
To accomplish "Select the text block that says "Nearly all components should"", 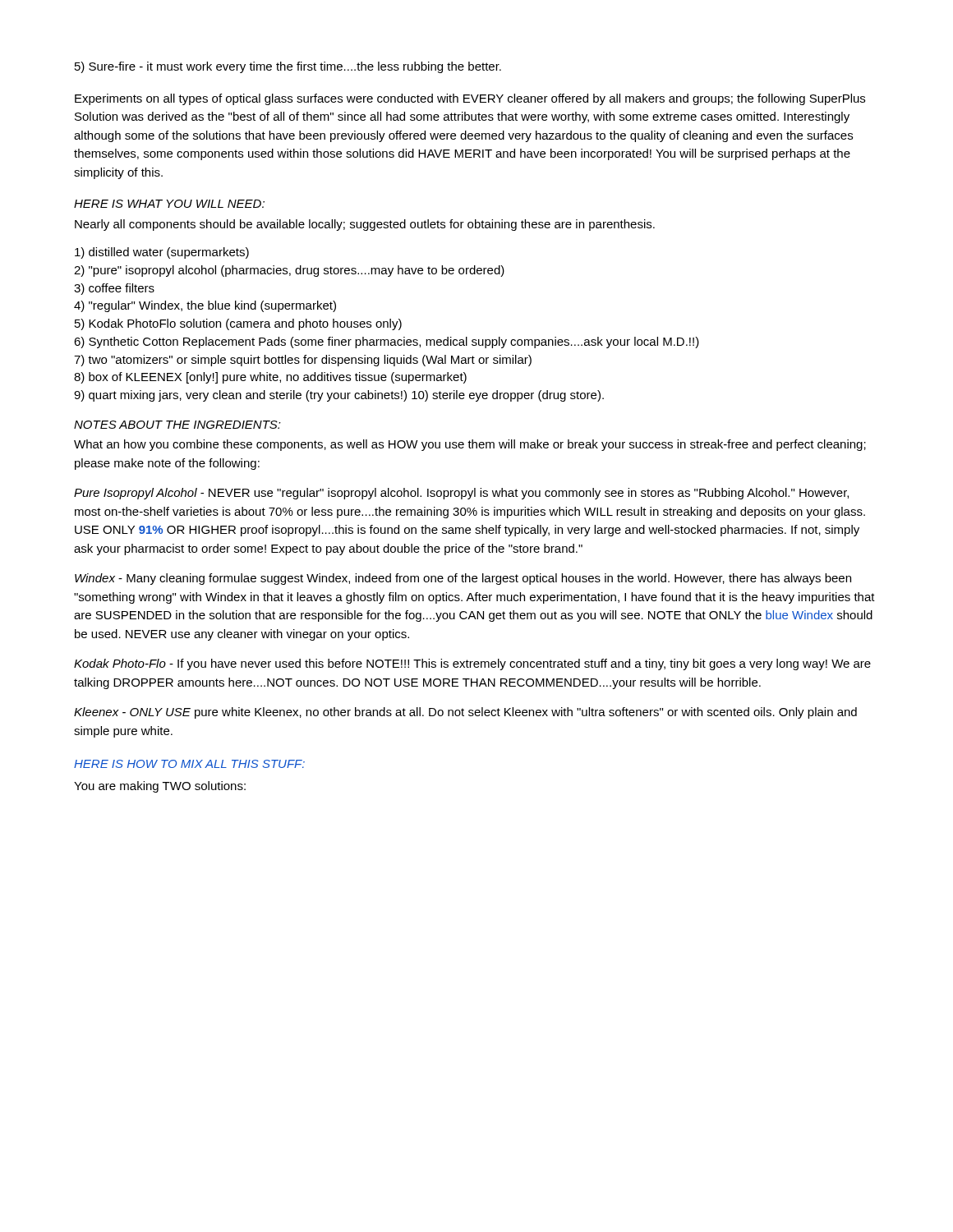I will pyautogui.click(x=365, y=223).
